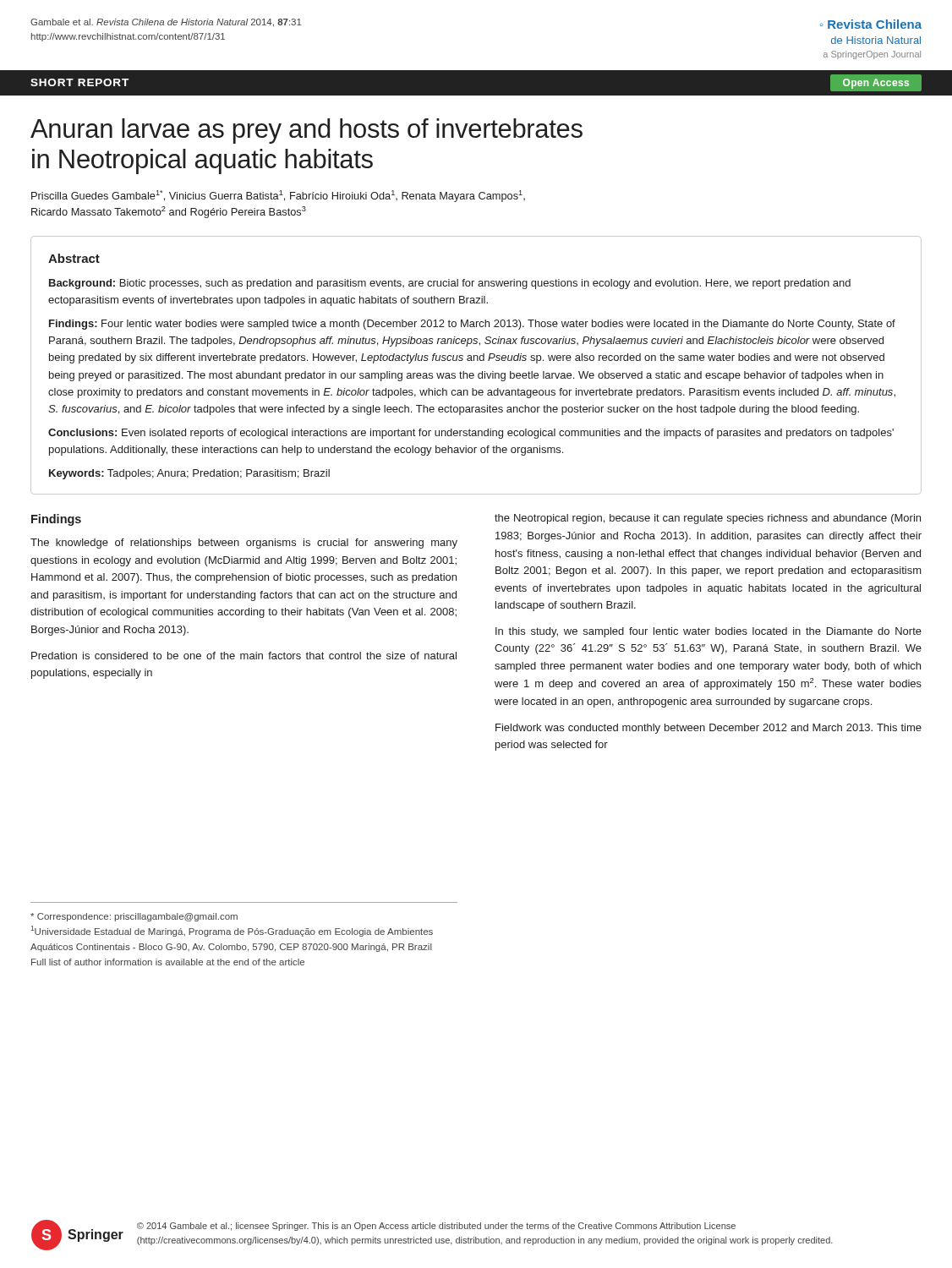The width and height of the screenshot is (952, 1268).
Task: Point to "Open Access"
Action: click(876, 82)
